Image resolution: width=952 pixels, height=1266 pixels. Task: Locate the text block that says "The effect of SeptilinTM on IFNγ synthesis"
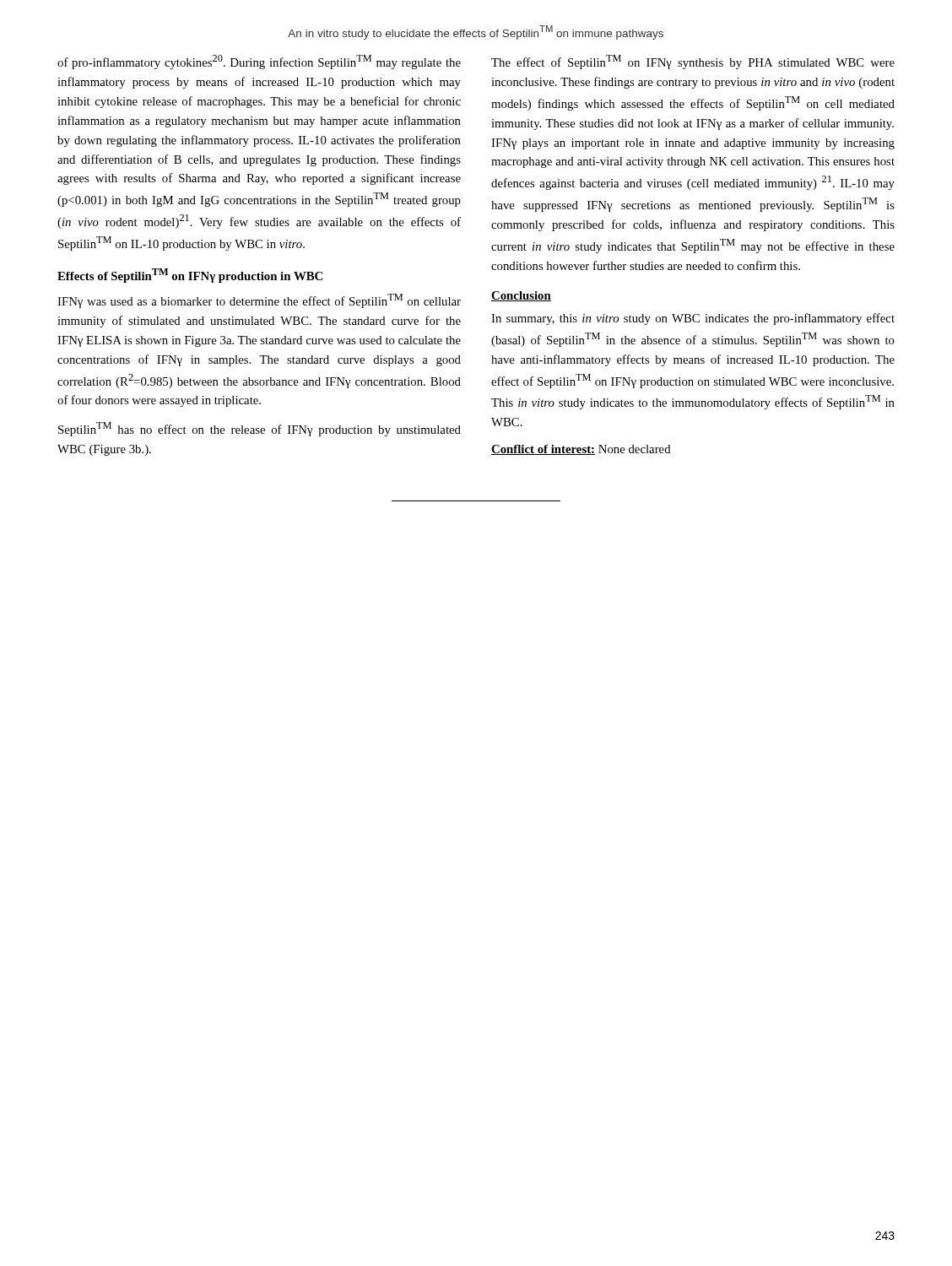[693, 163]
